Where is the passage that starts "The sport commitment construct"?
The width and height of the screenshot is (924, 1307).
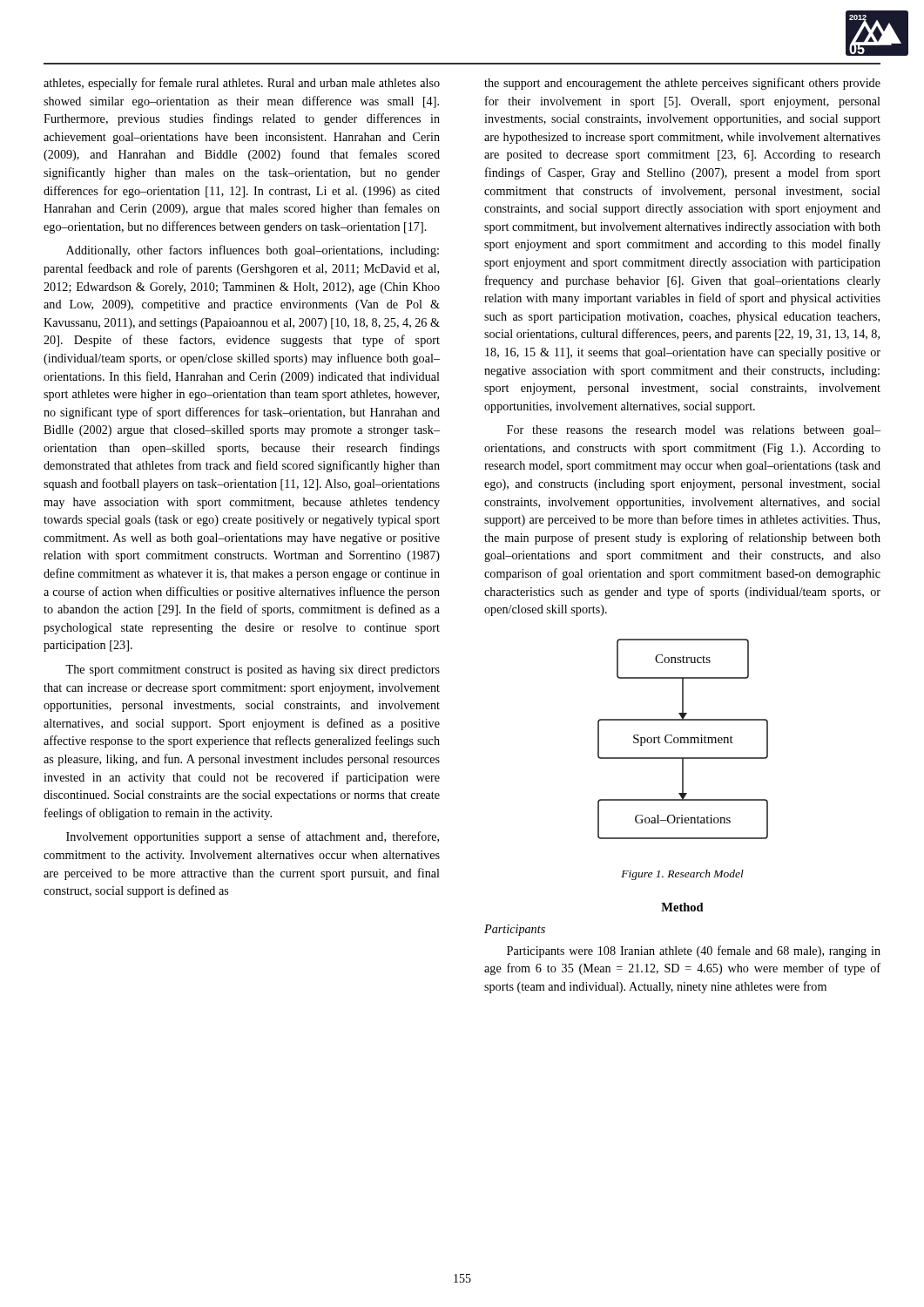coord(242,741)
